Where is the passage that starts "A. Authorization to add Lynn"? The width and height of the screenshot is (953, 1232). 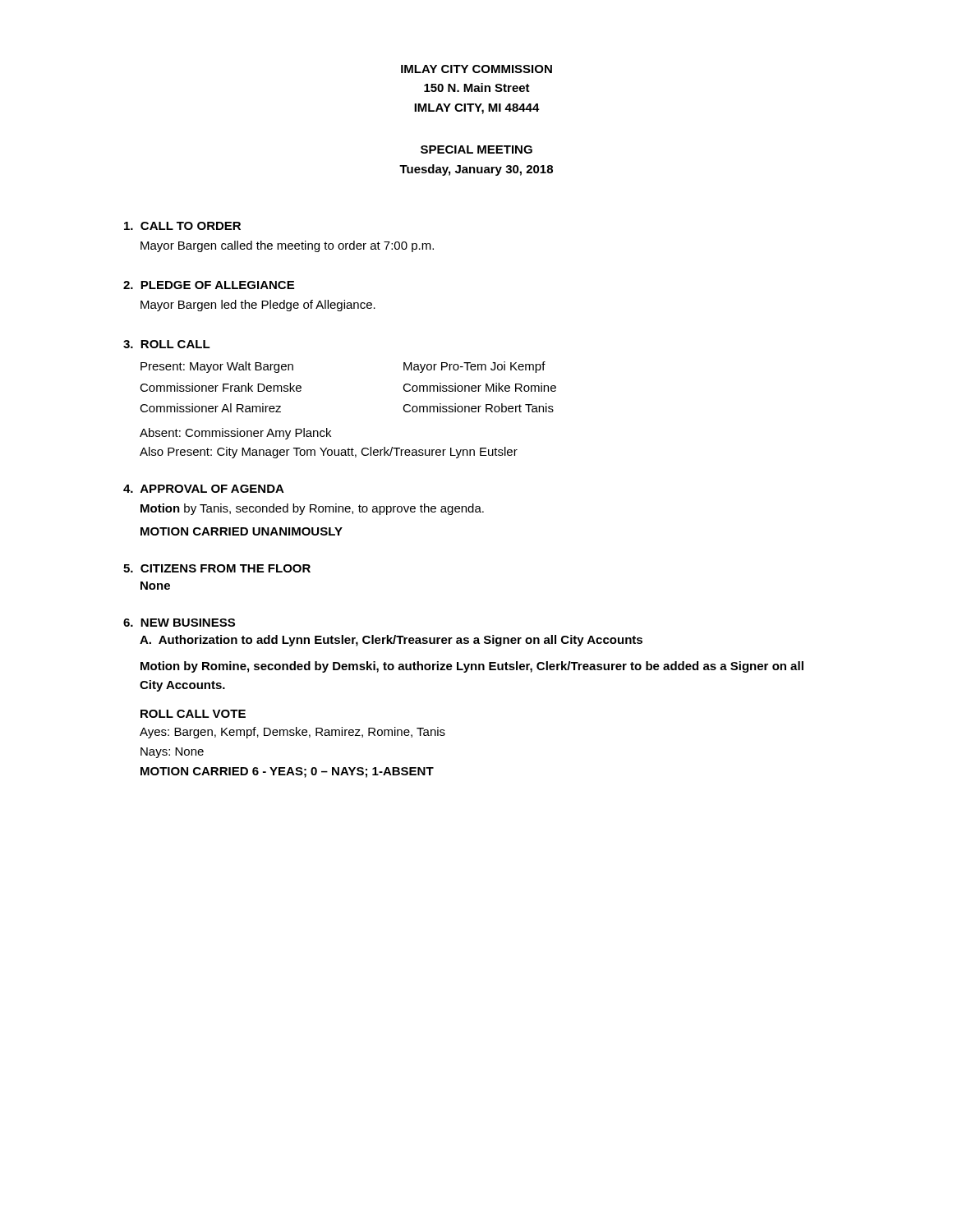391,639
